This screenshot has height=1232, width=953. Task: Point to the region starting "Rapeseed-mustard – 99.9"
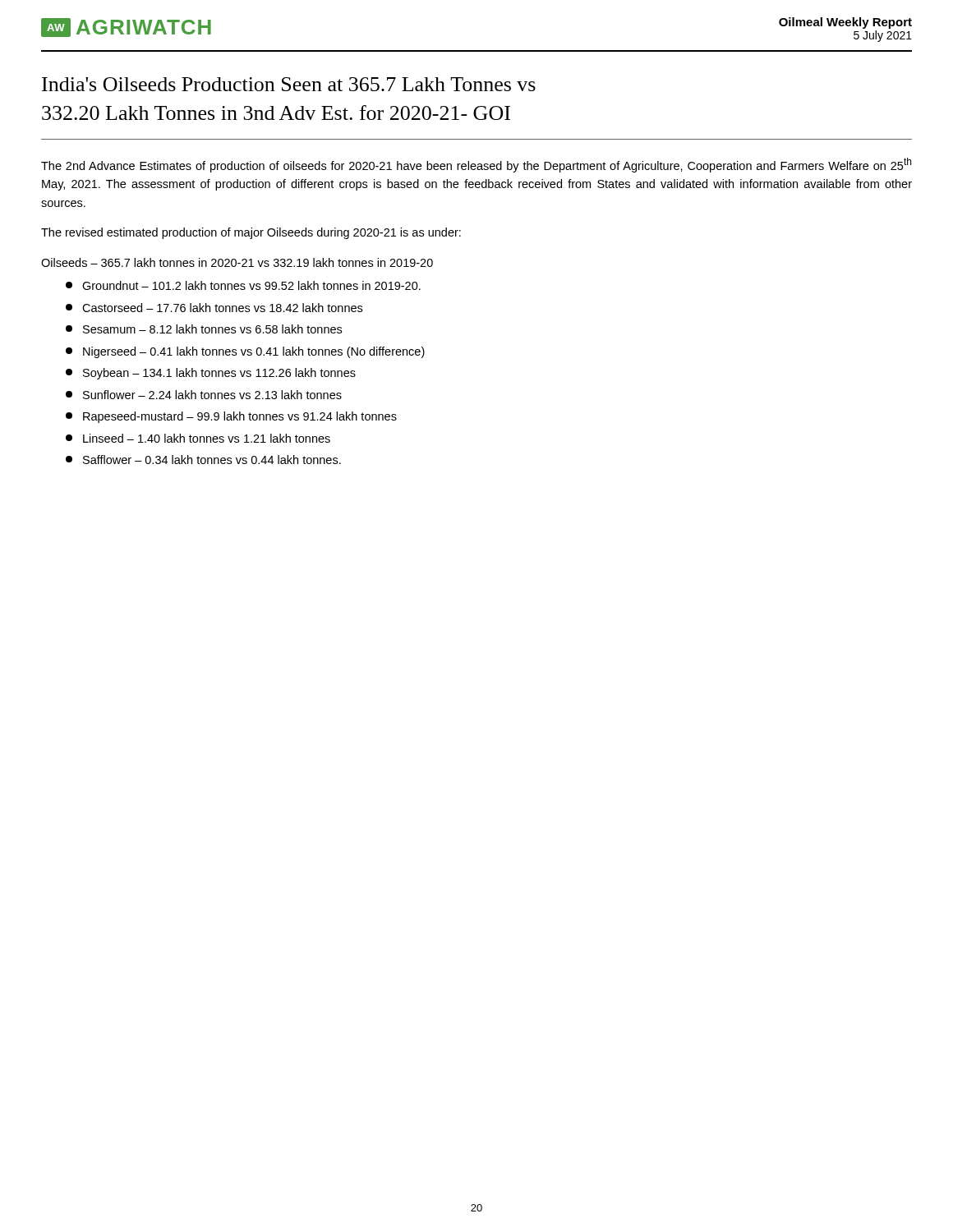click(231, 417)
